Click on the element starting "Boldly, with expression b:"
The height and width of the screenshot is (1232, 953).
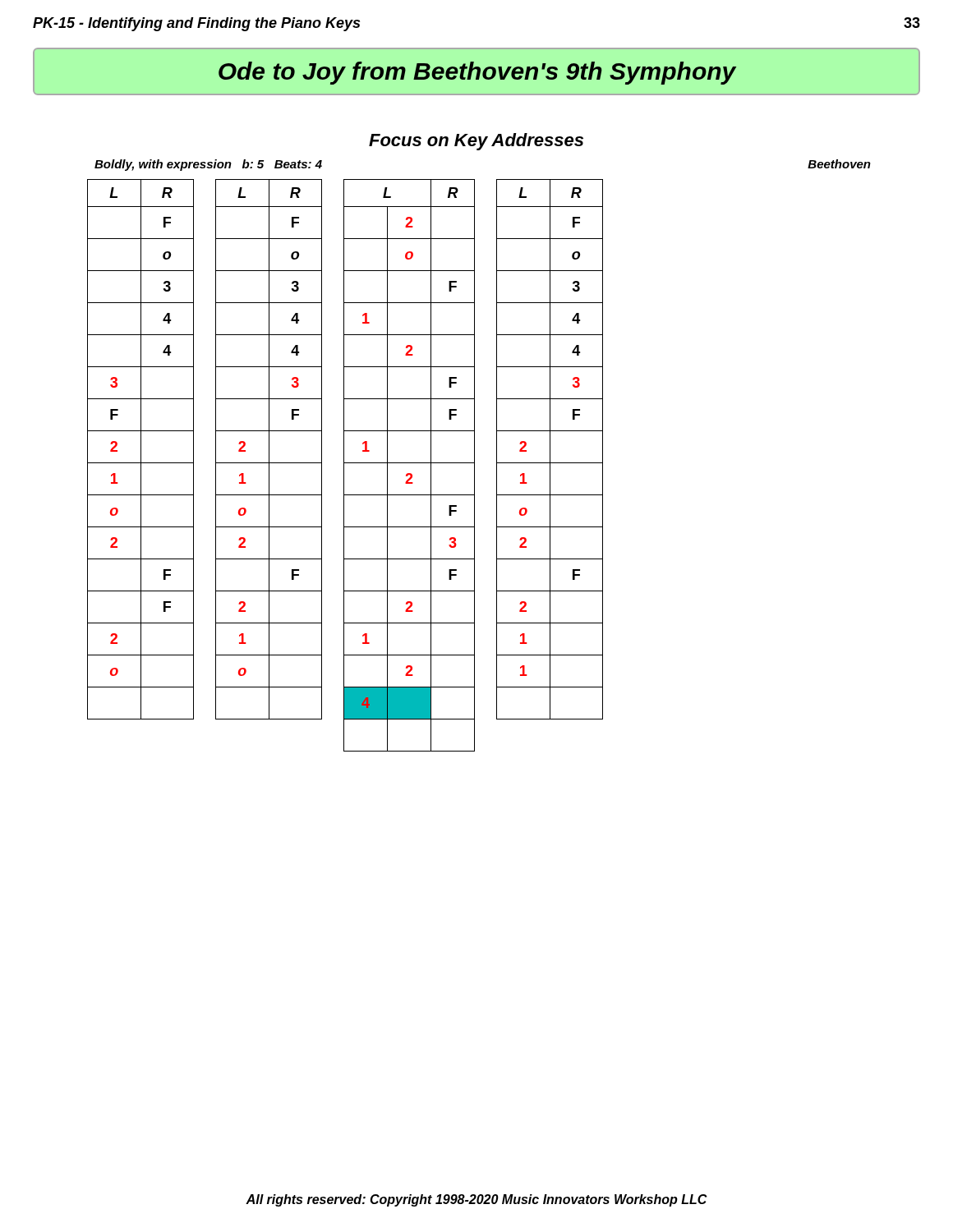click(208, 164)
